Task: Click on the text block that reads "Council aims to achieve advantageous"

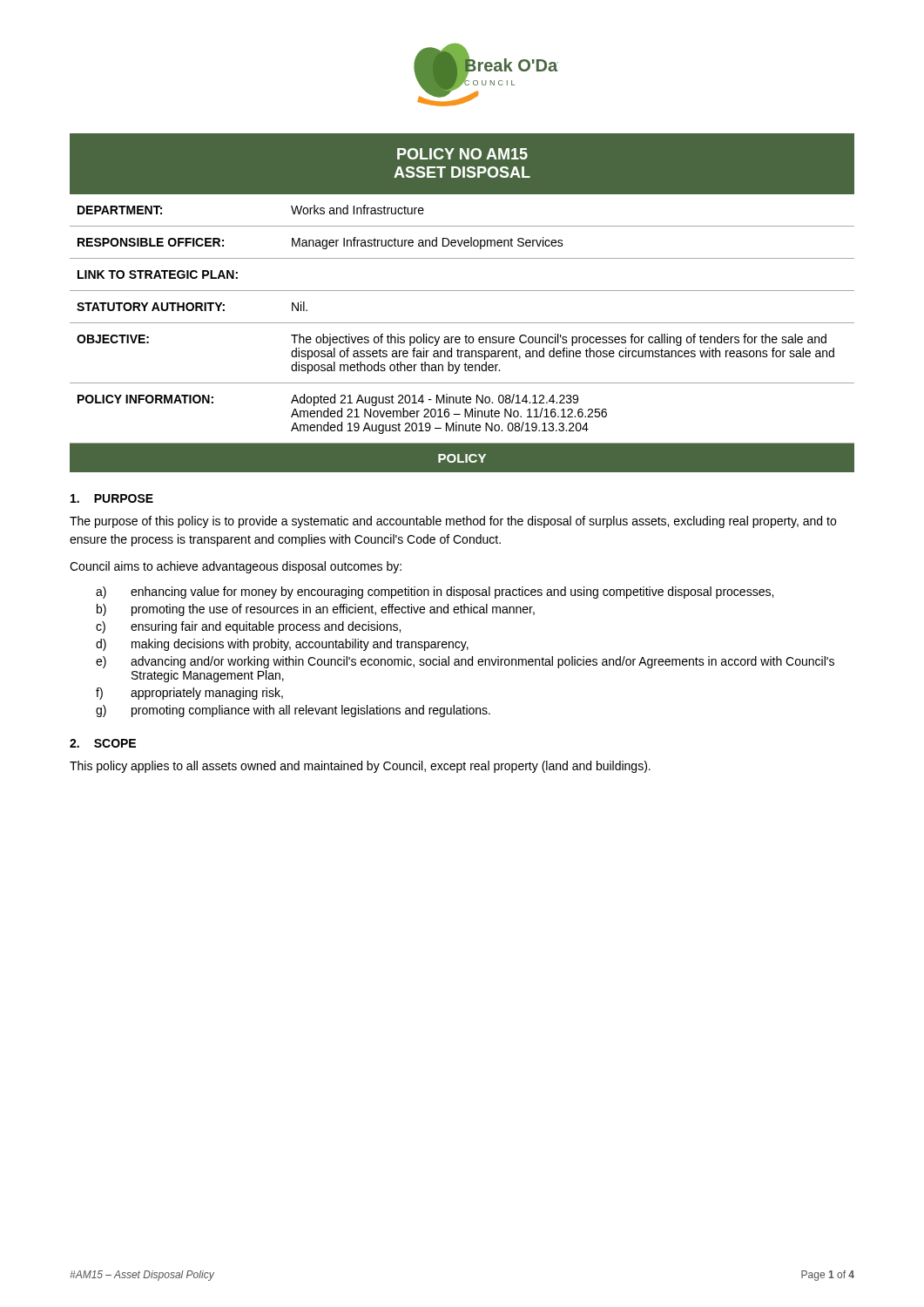Action: pyautogui.click(x=236, y=566)
